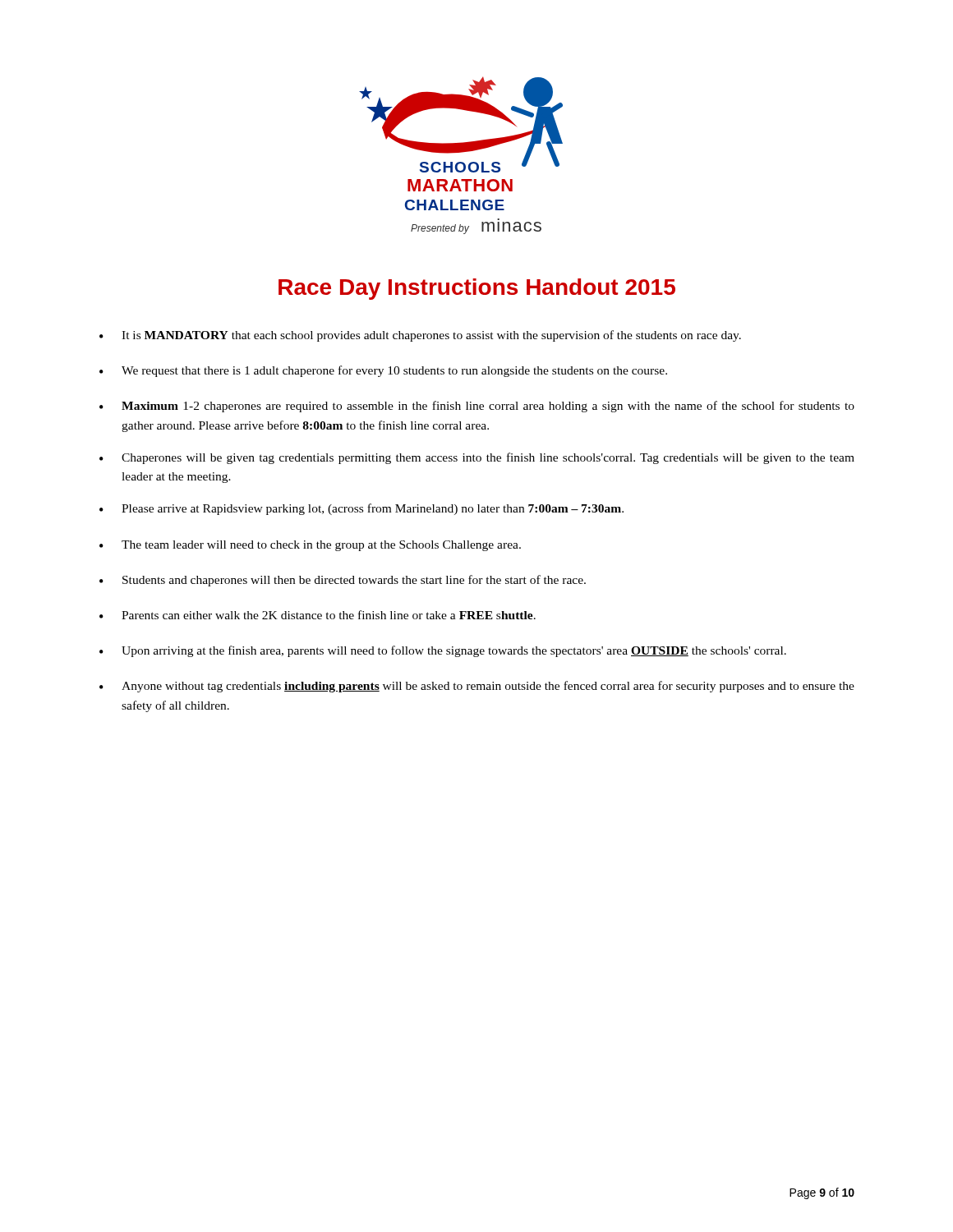Click the passage that begins "• Chaperones will be given tag"
The image size is (953, 1232).
(x=476, y=467)
